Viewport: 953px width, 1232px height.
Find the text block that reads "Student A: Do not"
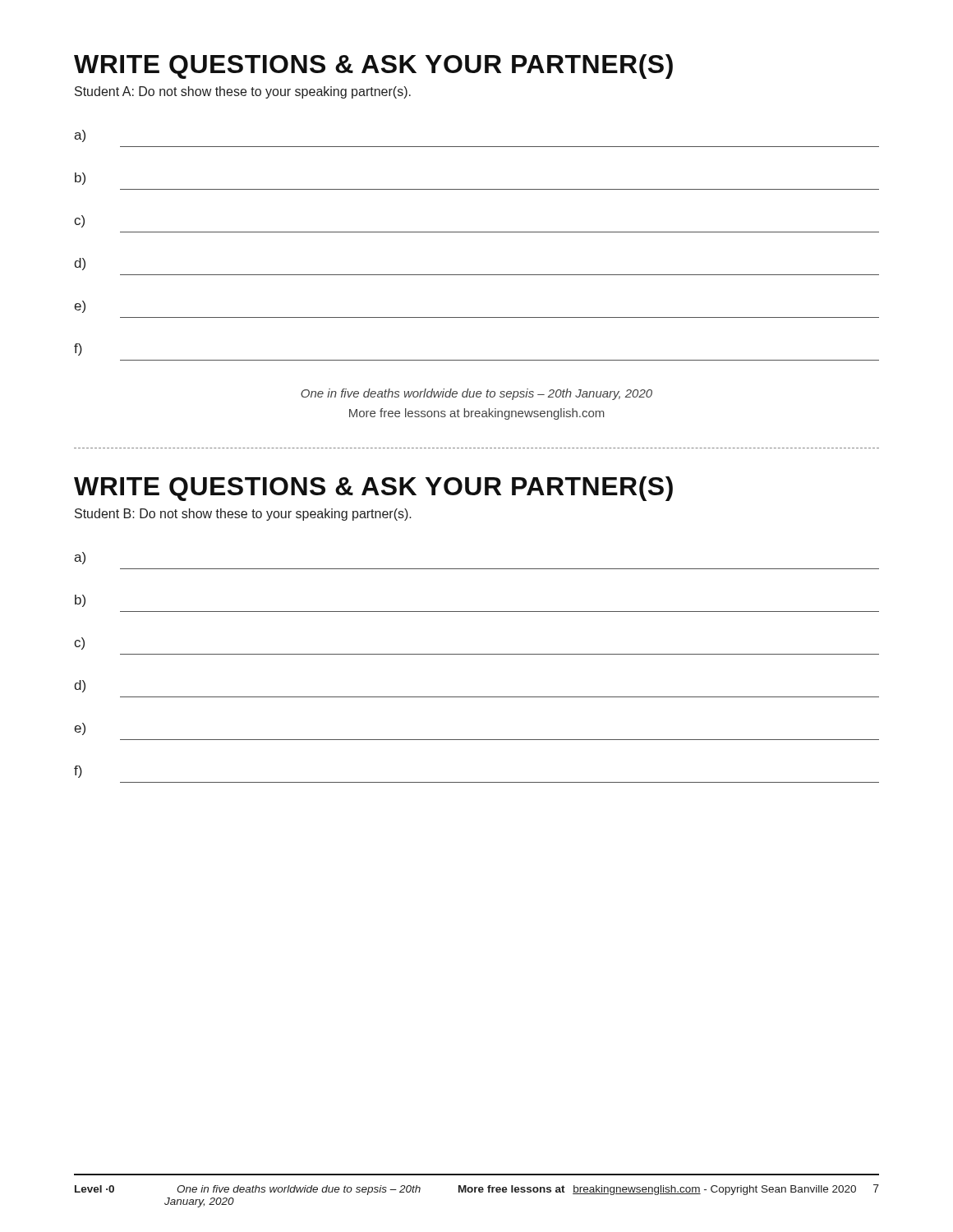coord(243,92)
